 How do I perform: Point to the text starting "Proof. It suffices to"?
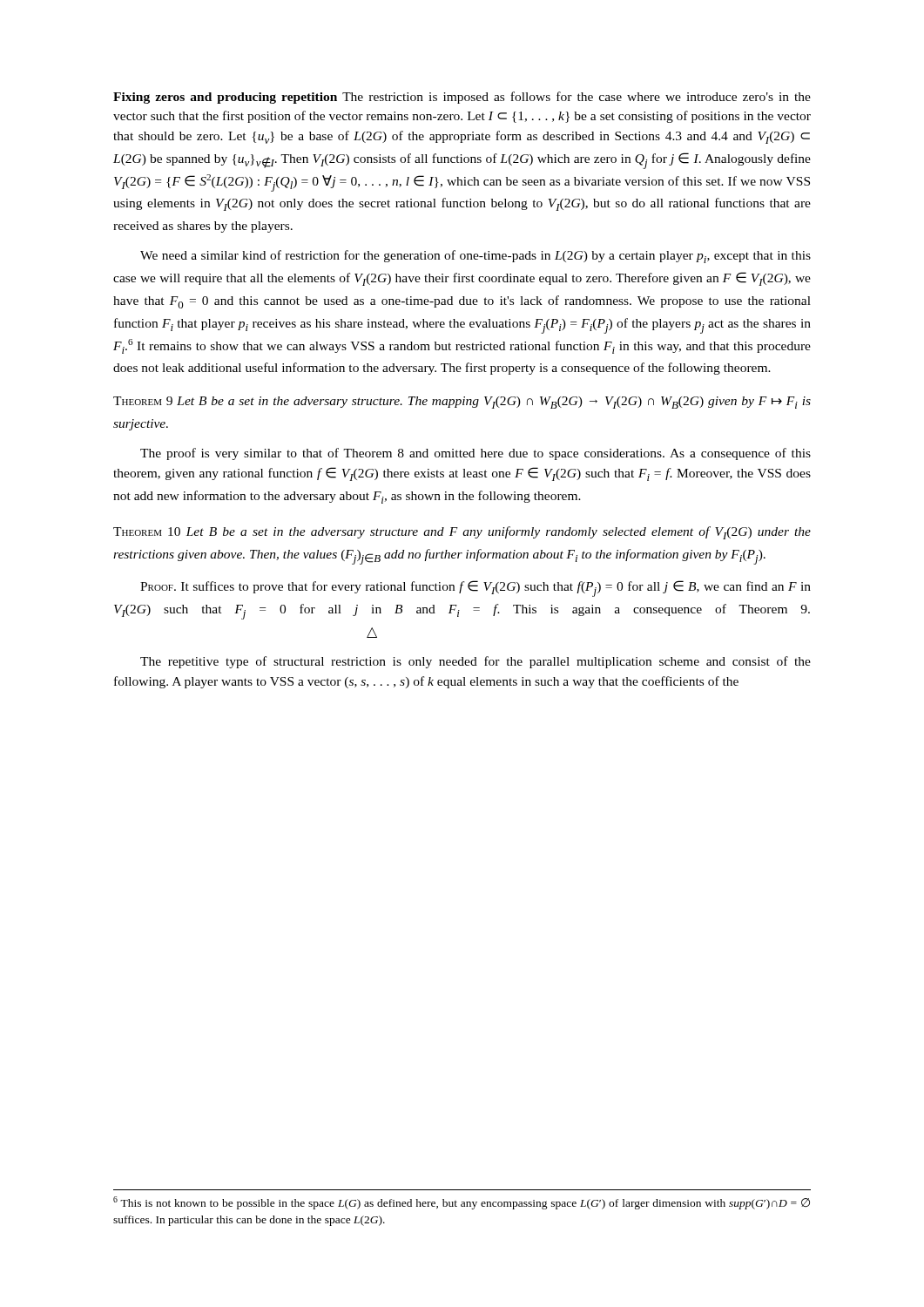click(x=462, y=609)
